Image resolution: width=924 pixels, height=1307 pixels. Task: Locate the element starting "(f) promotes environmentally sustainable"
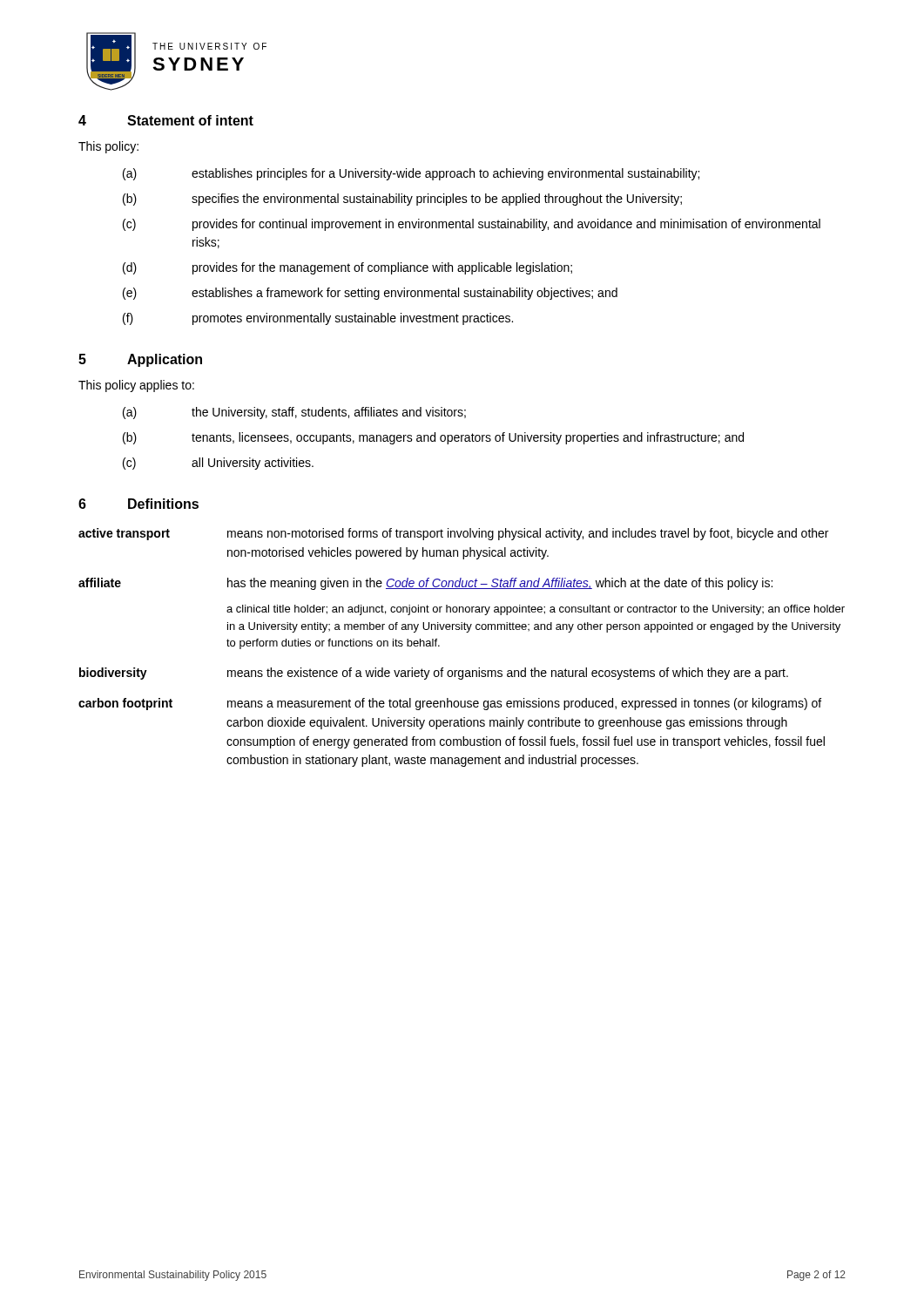[x=462, y=319]
